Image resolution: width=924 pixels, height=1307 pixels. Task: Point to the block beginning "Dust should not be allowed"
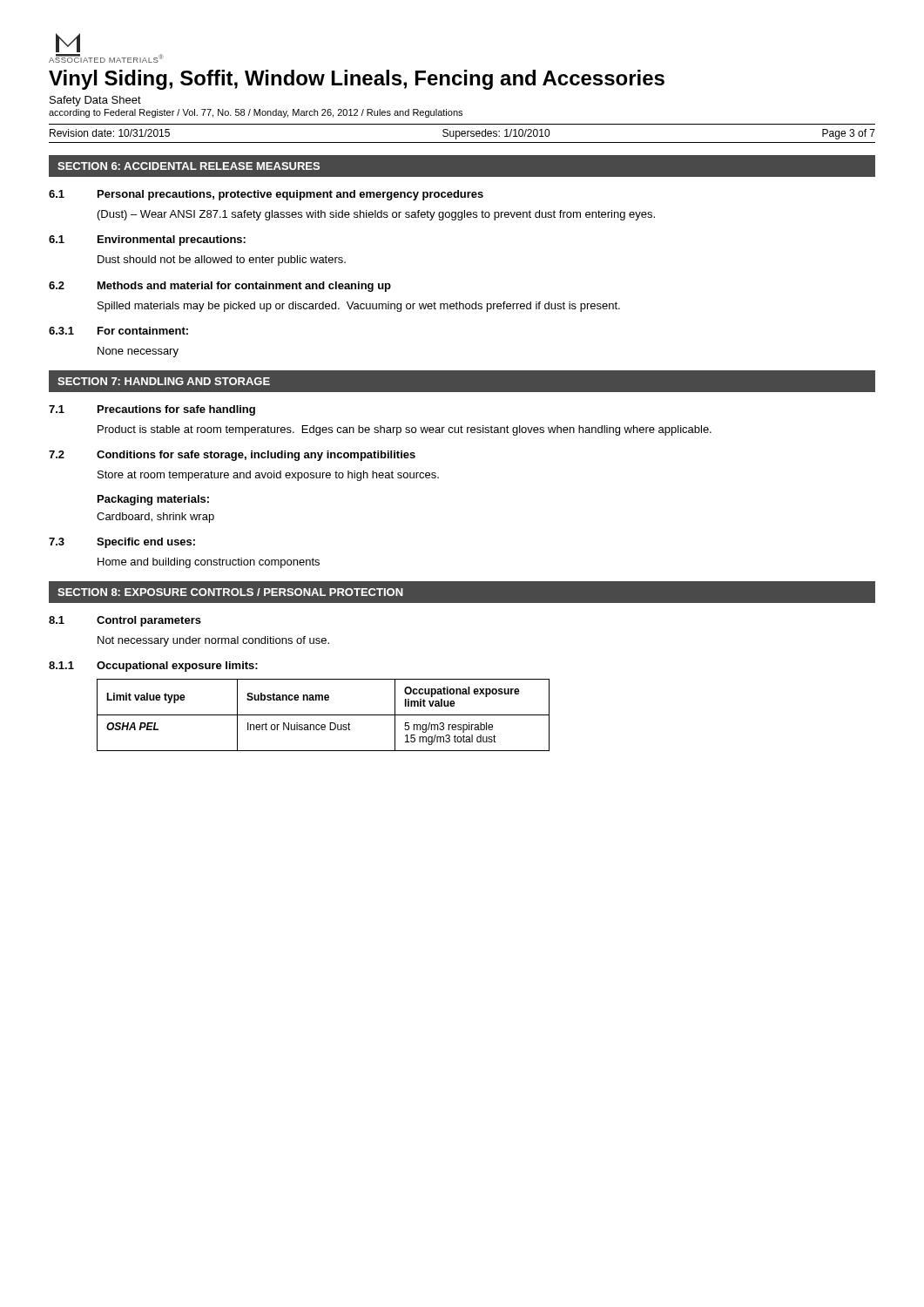pyautogui.click(x=222, y=260)
